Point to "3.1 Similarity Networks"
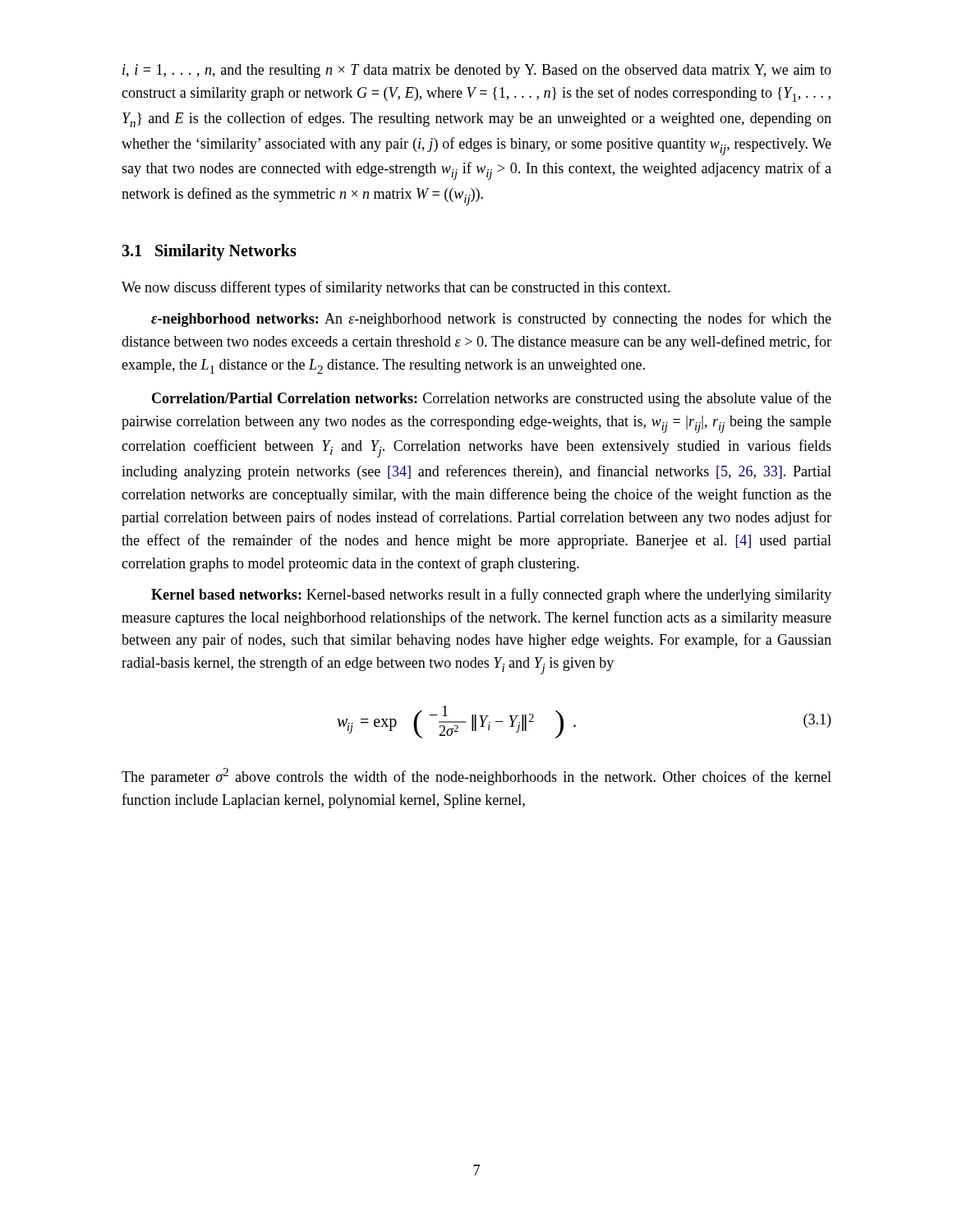Image resolution: width=953 pixels, height=1232 pixels. [209, 251]
